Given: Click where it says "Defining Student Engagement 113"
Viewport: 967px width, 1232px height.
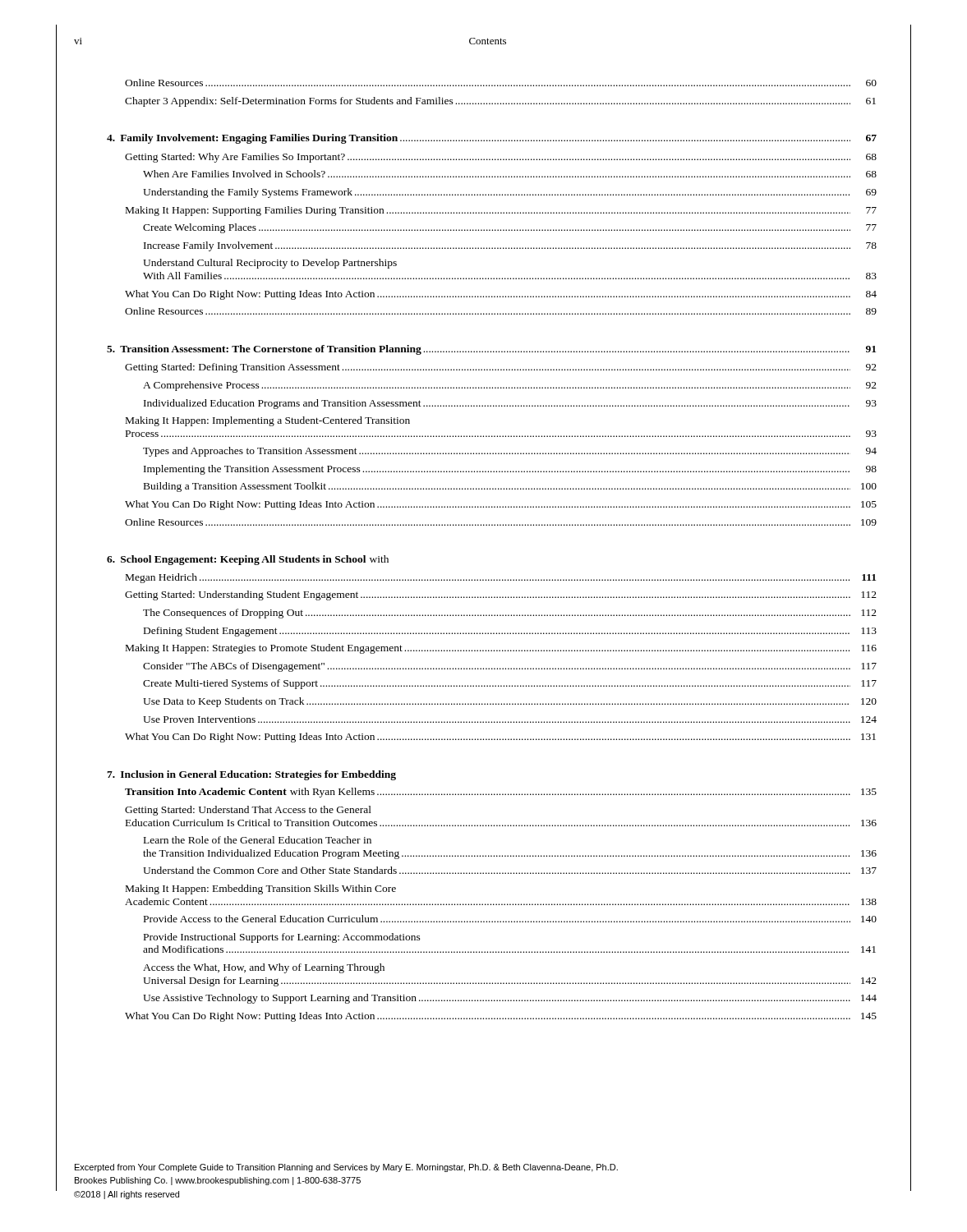Looking at the screenshot, I should (510, 630).
